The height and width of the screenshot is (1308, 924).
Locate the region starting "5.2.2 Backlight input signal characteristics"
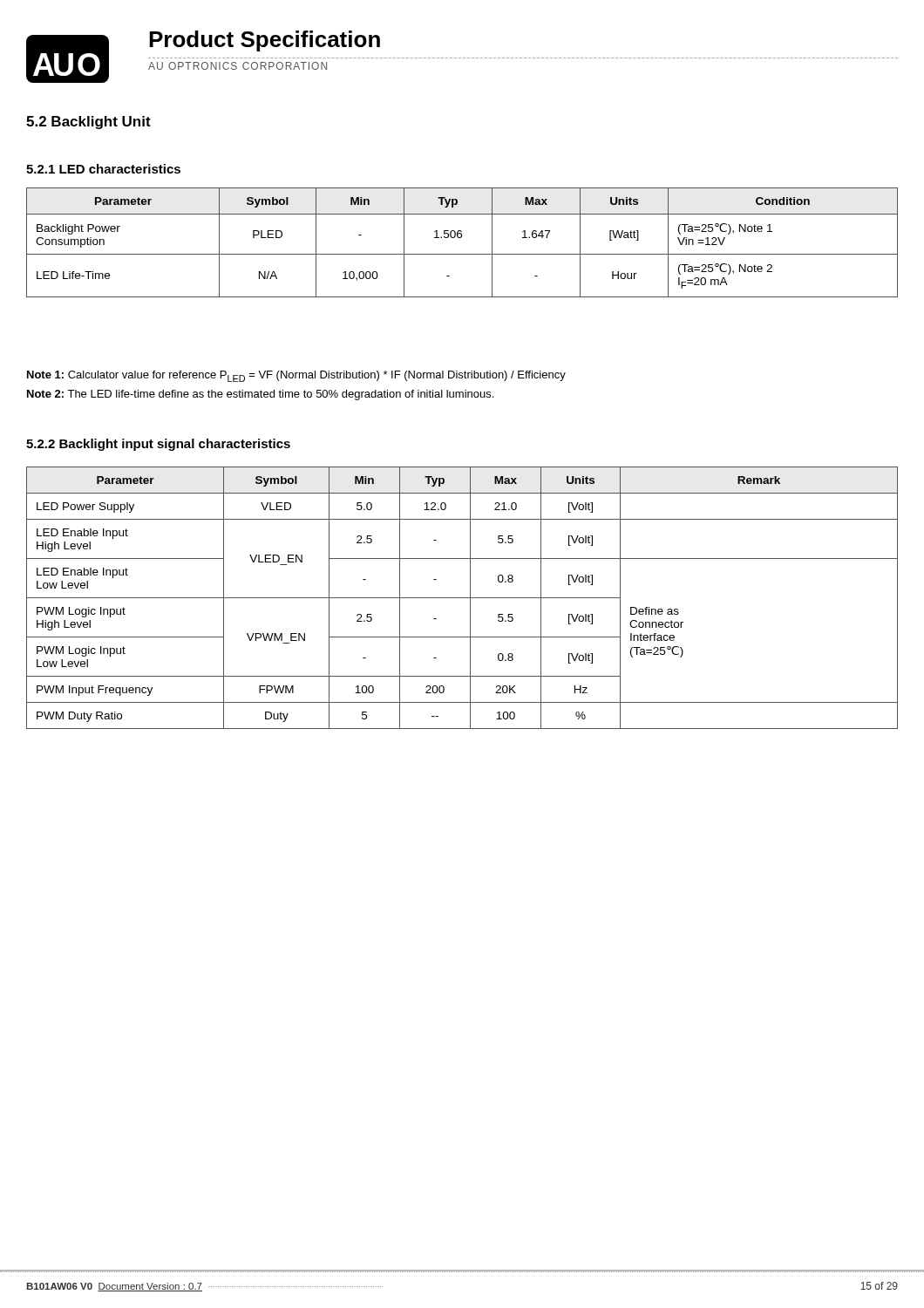[158, 443]
